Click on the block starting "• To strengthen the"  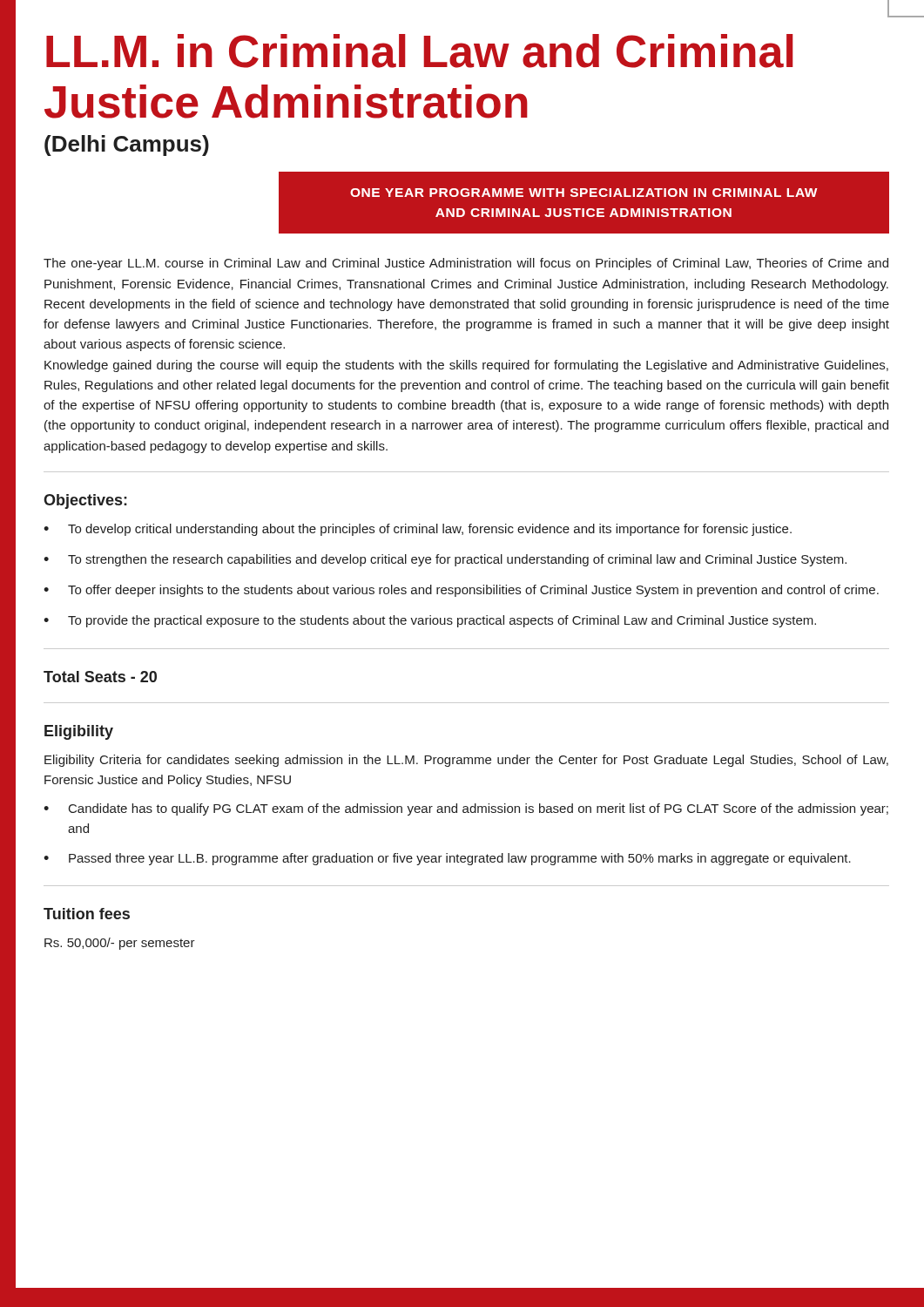tap(466, 560)
